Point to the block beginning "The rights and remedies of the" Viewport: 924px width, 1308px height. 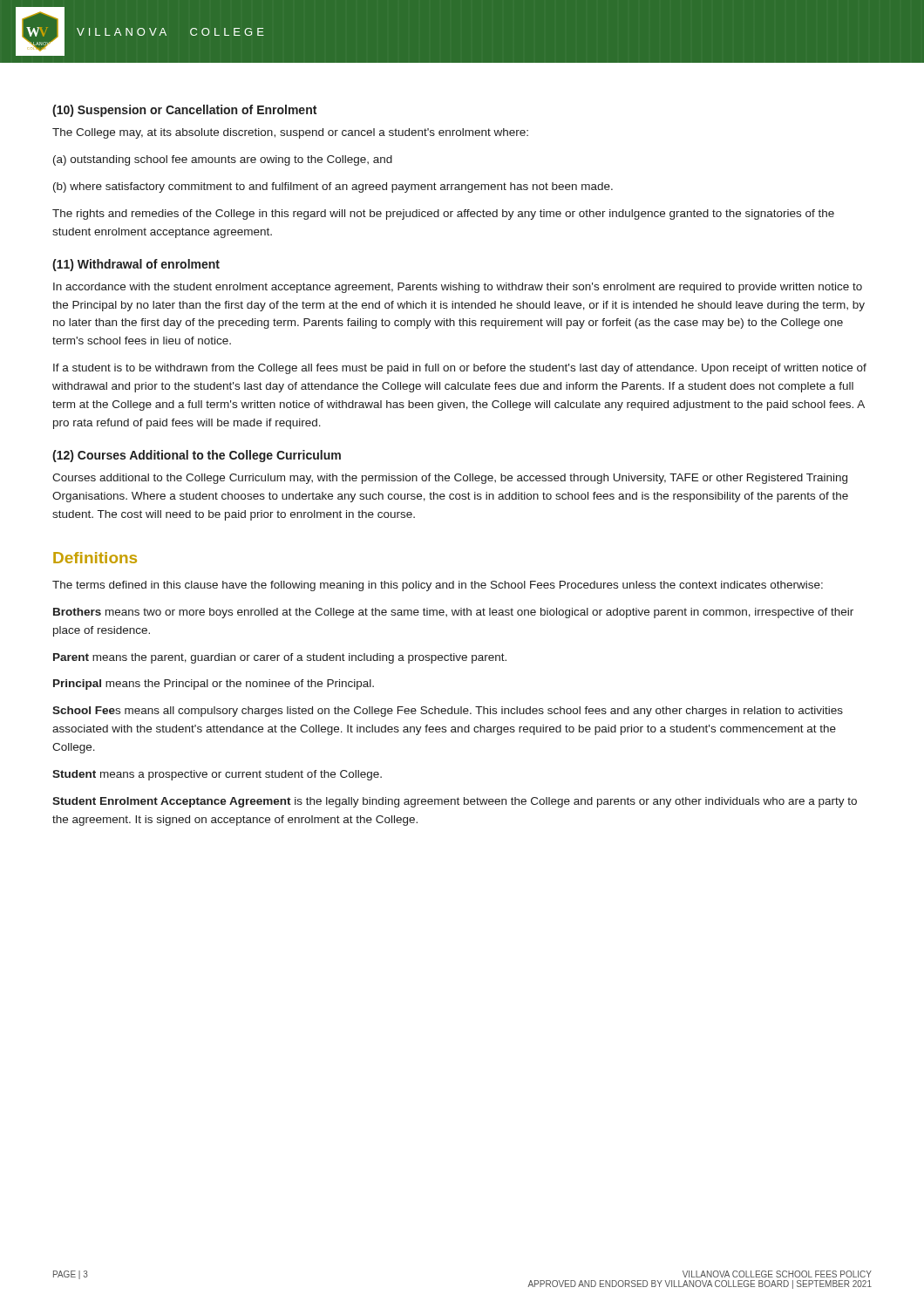[443, 222]
